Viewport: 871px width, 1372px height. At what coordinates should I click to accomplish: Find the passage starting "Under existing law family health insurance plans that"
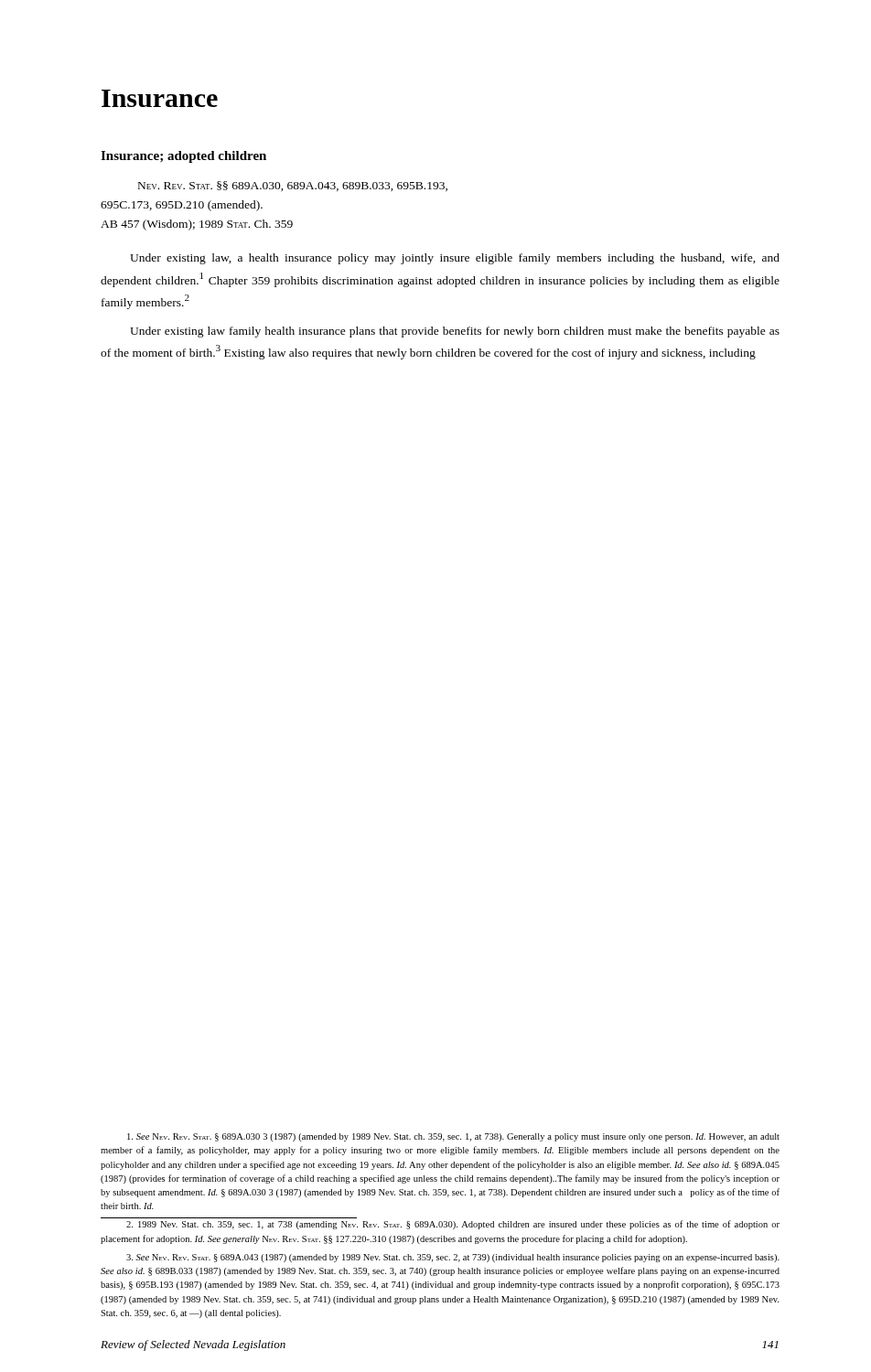coord(440,341)
